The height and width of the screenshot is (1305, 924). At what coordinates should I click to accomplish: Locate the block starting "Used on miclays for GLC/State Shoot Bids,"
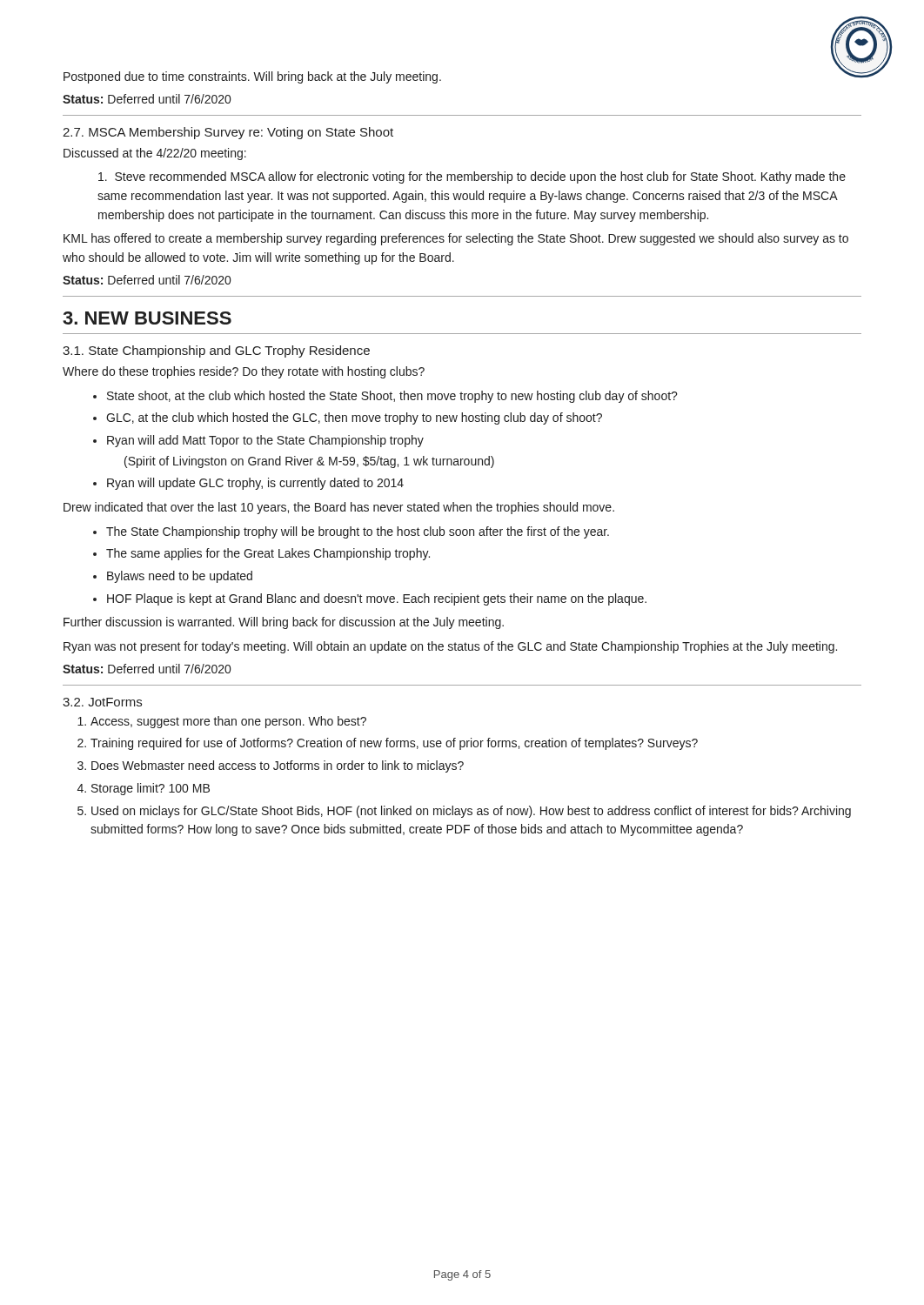[x=471, y=820]
